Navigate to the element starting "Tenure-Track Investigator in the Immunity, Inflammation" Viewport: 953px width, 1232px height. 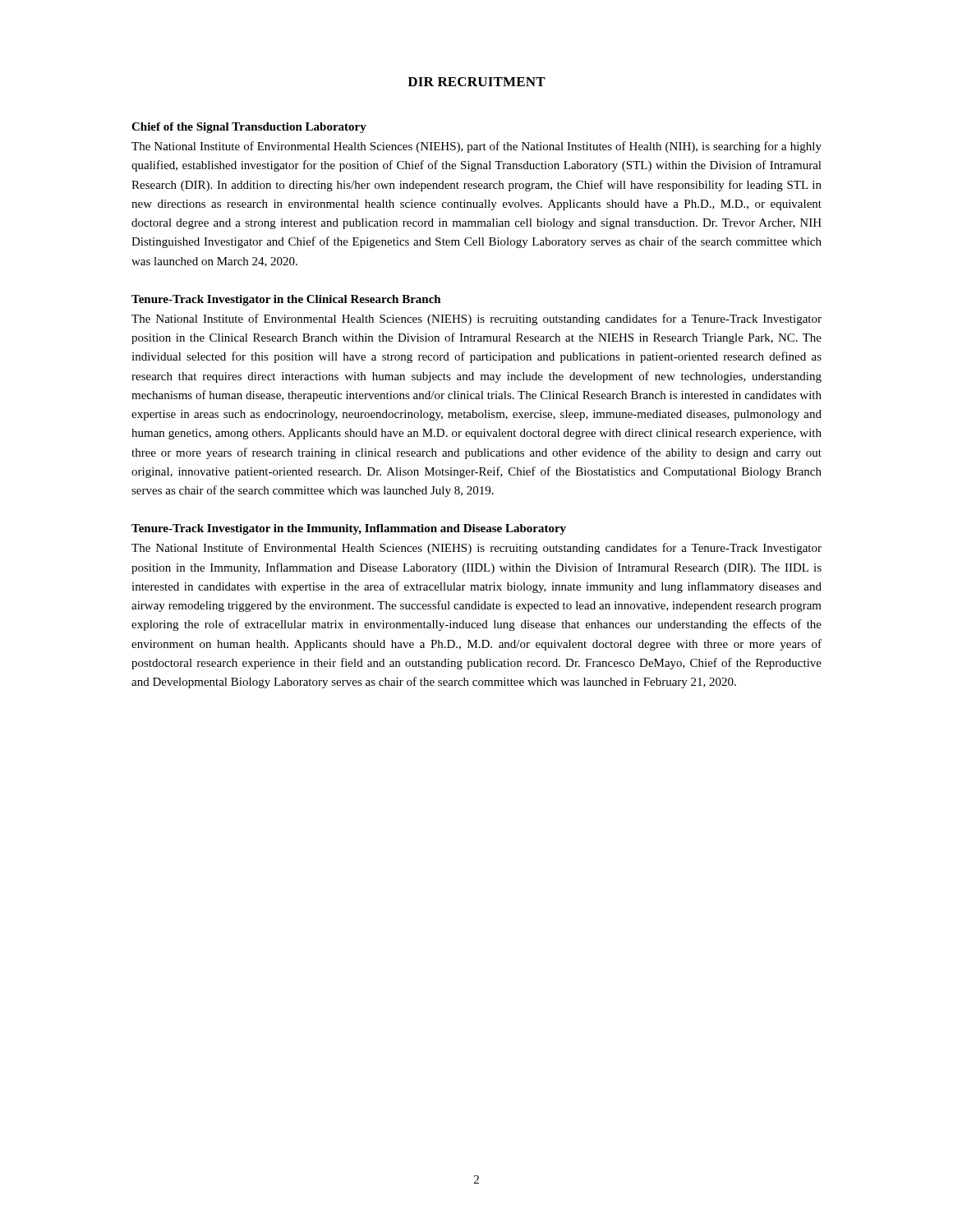pyautogui.click(x=476, y=607)
